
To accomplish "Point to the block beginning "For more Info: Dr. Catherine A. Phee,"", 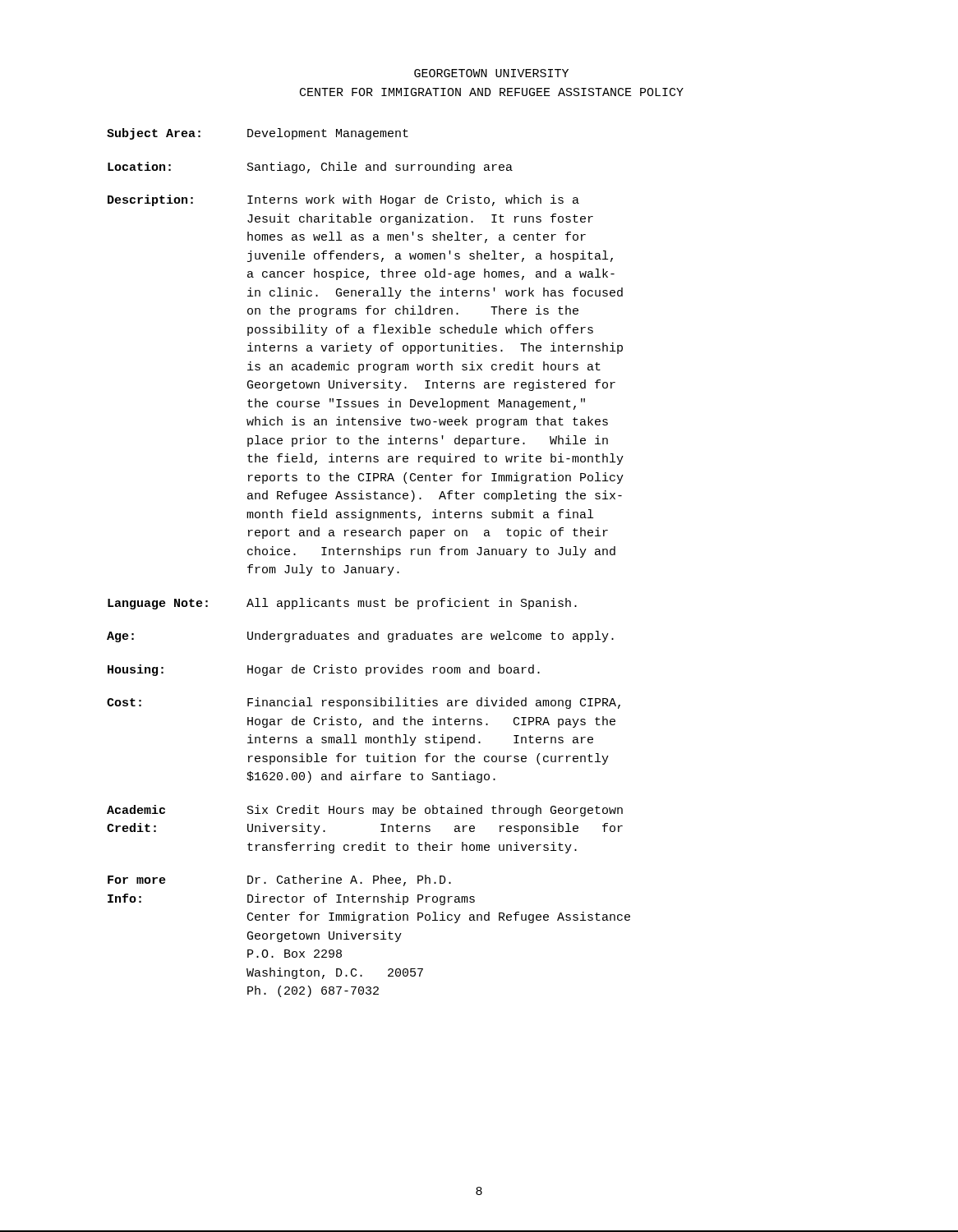I will (279, 880).
